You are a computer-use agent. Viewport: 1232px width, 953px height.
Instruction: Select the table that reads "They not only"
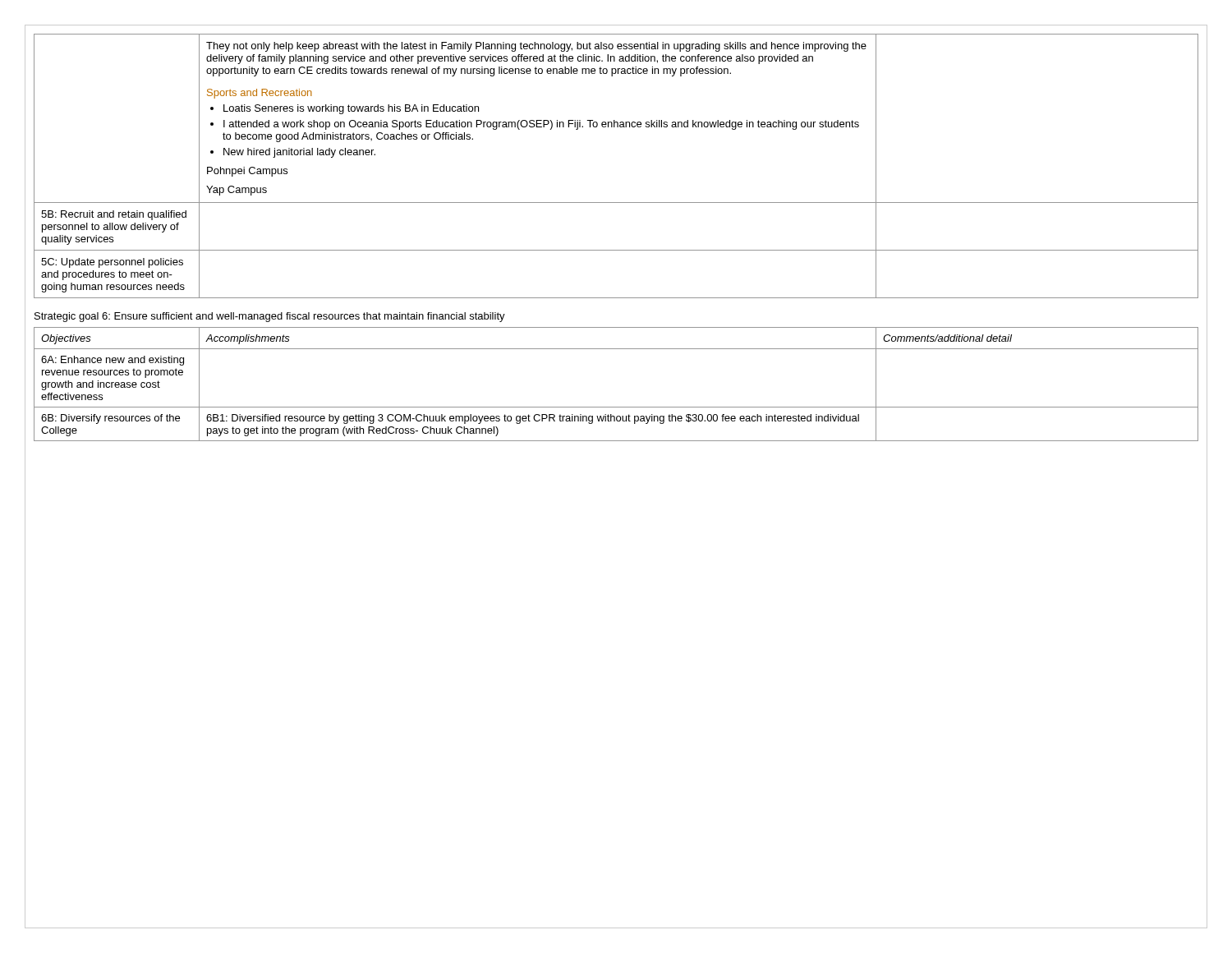click(x=616, y=166)
